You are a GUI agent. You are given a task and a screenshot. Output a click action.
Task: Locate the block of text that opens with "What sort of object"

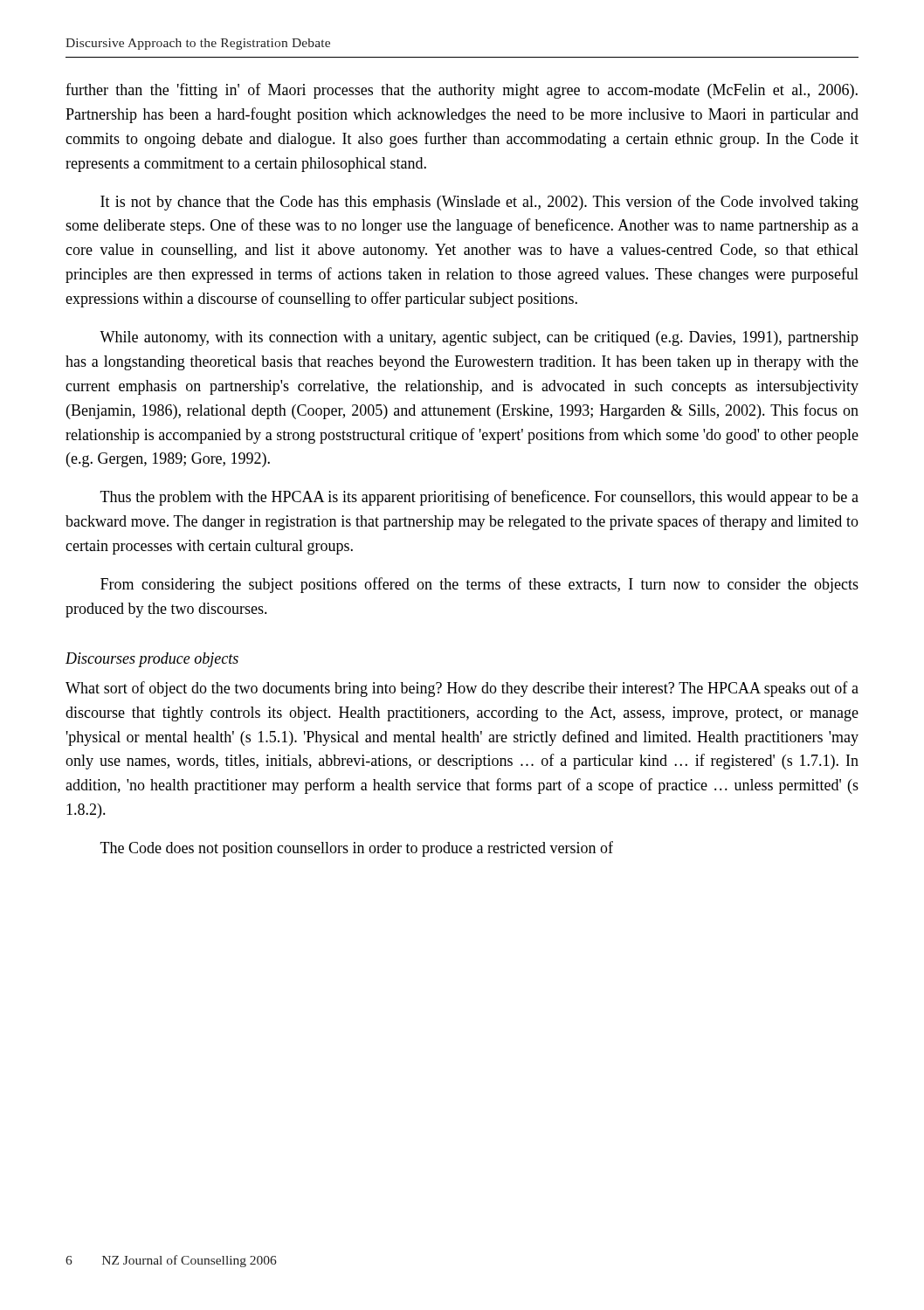[462, 750]
